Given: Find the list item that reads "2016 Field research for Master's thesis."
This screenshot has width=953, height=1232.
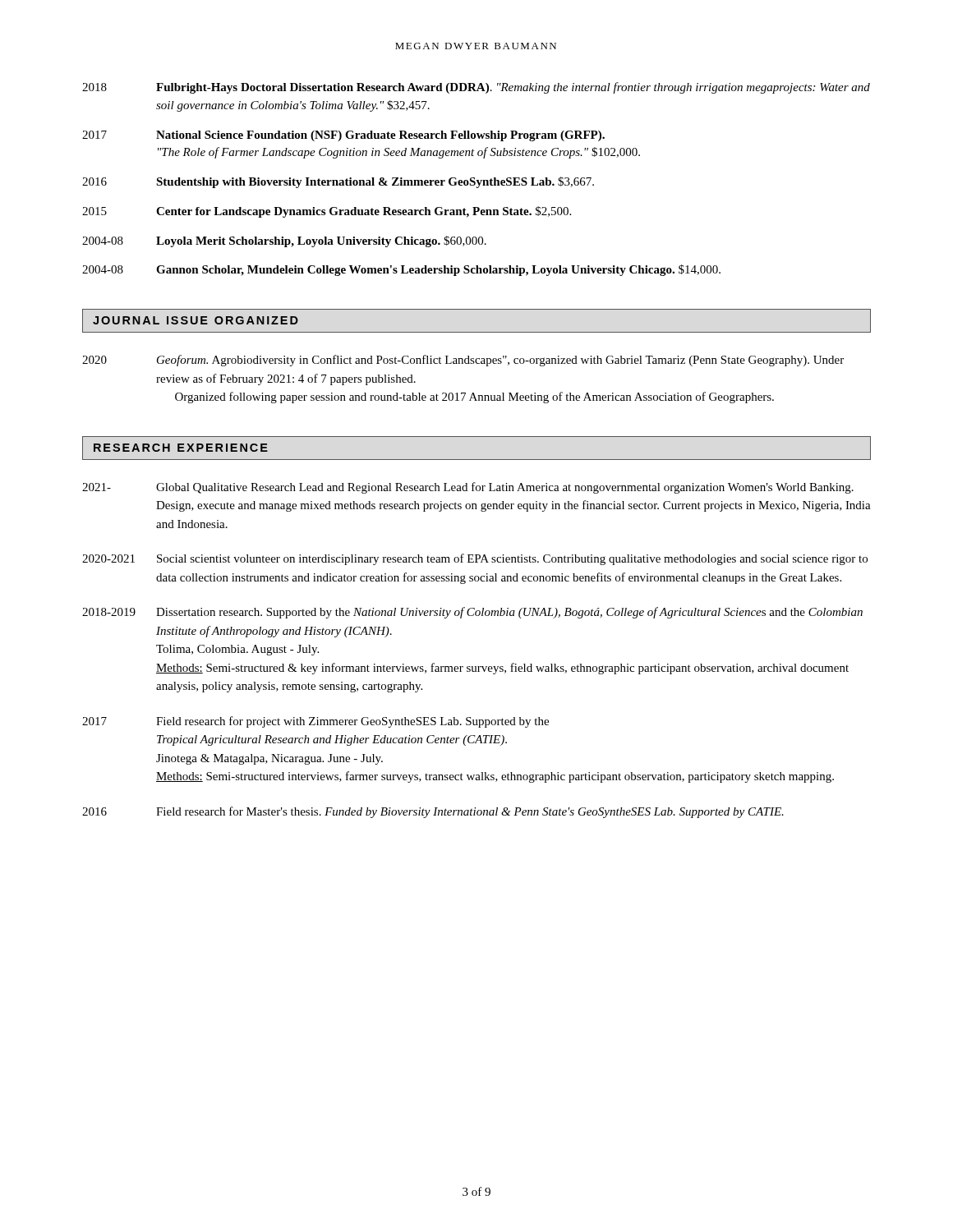Looking at the screenshot, I should pos(476,811).
